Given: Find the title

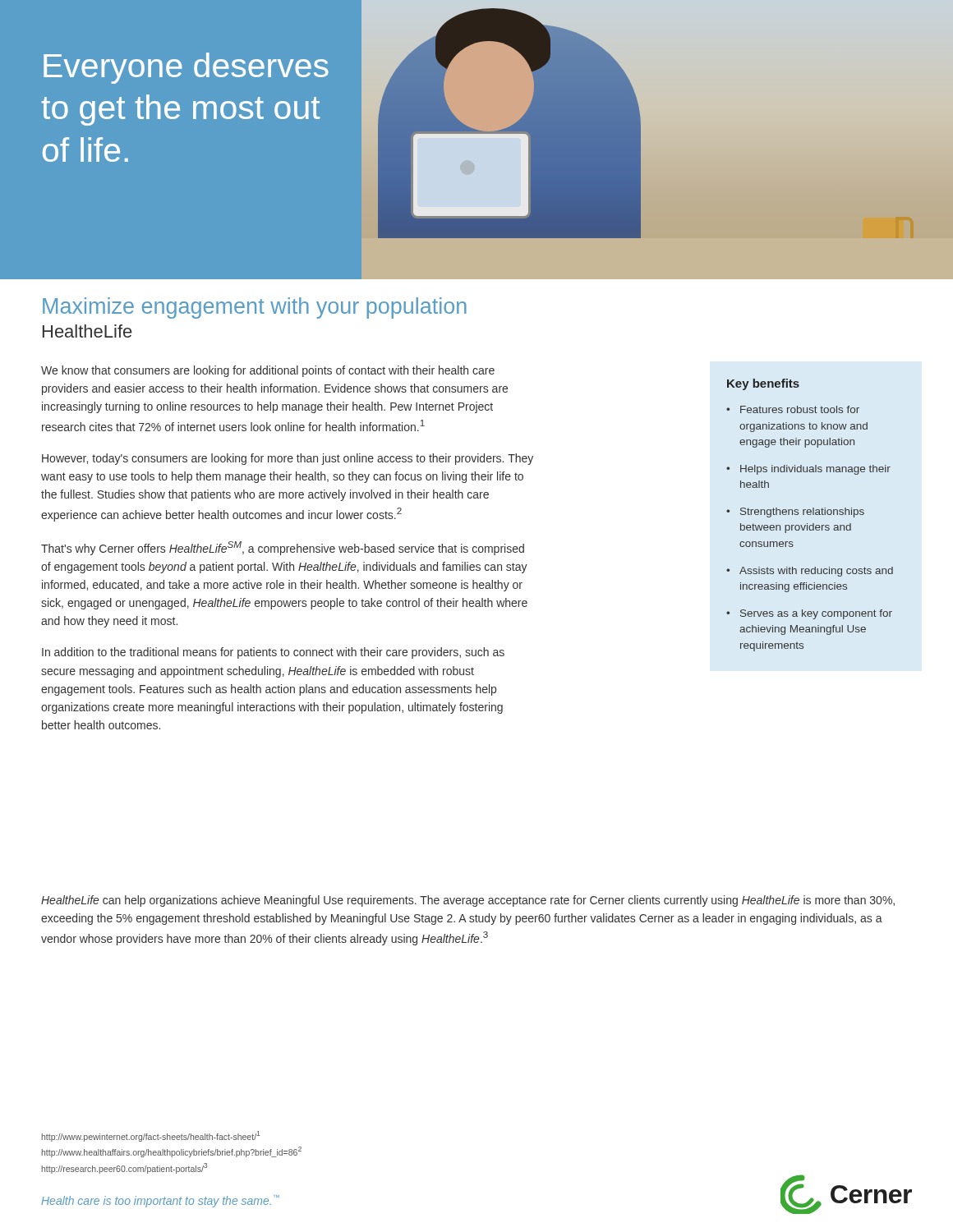Looking at the screenshot, I should pyautogui.click(x=185, y=108).
